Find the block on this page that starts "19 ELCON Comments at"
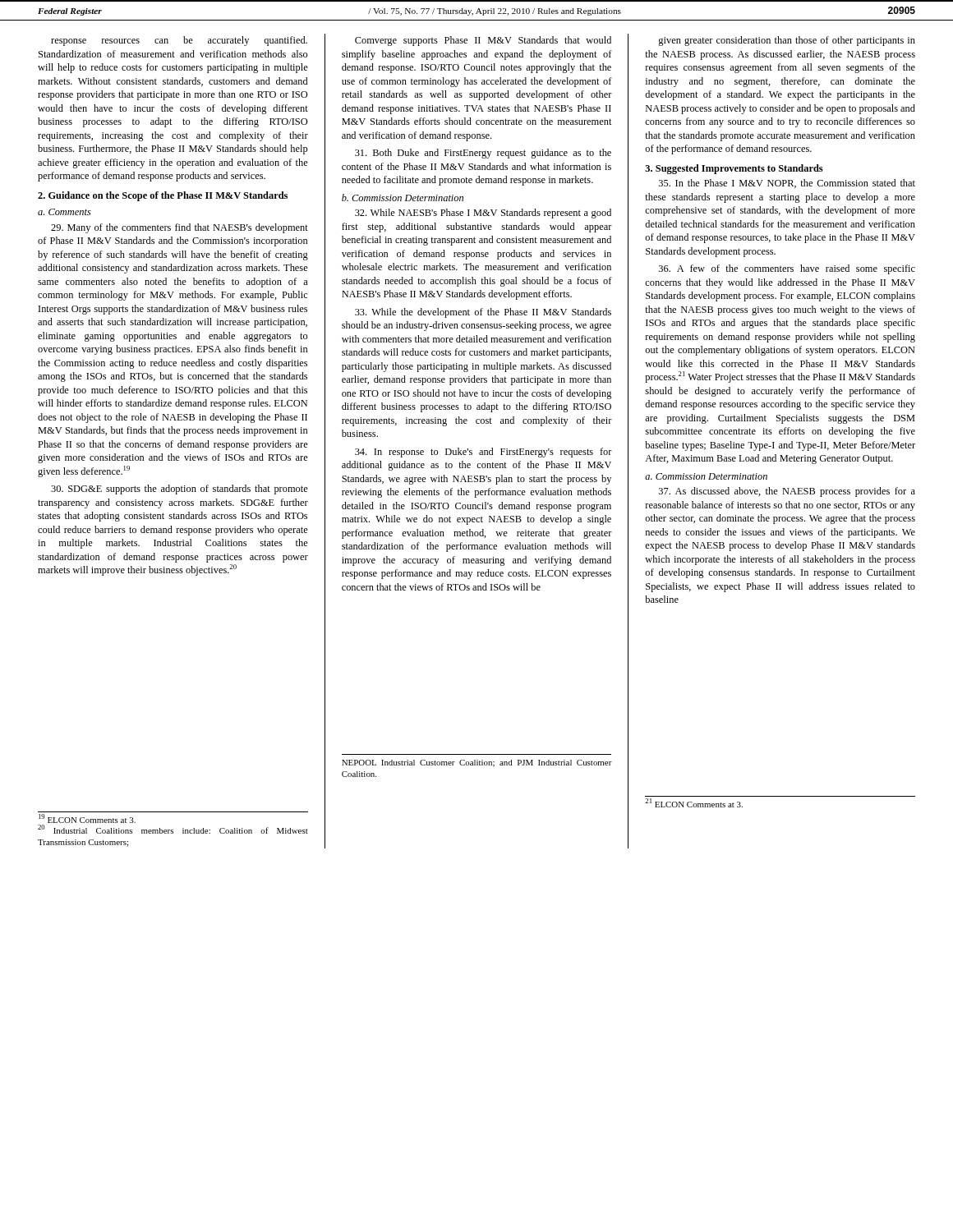This screenshot has height=1232, width=953. point(173,830)
